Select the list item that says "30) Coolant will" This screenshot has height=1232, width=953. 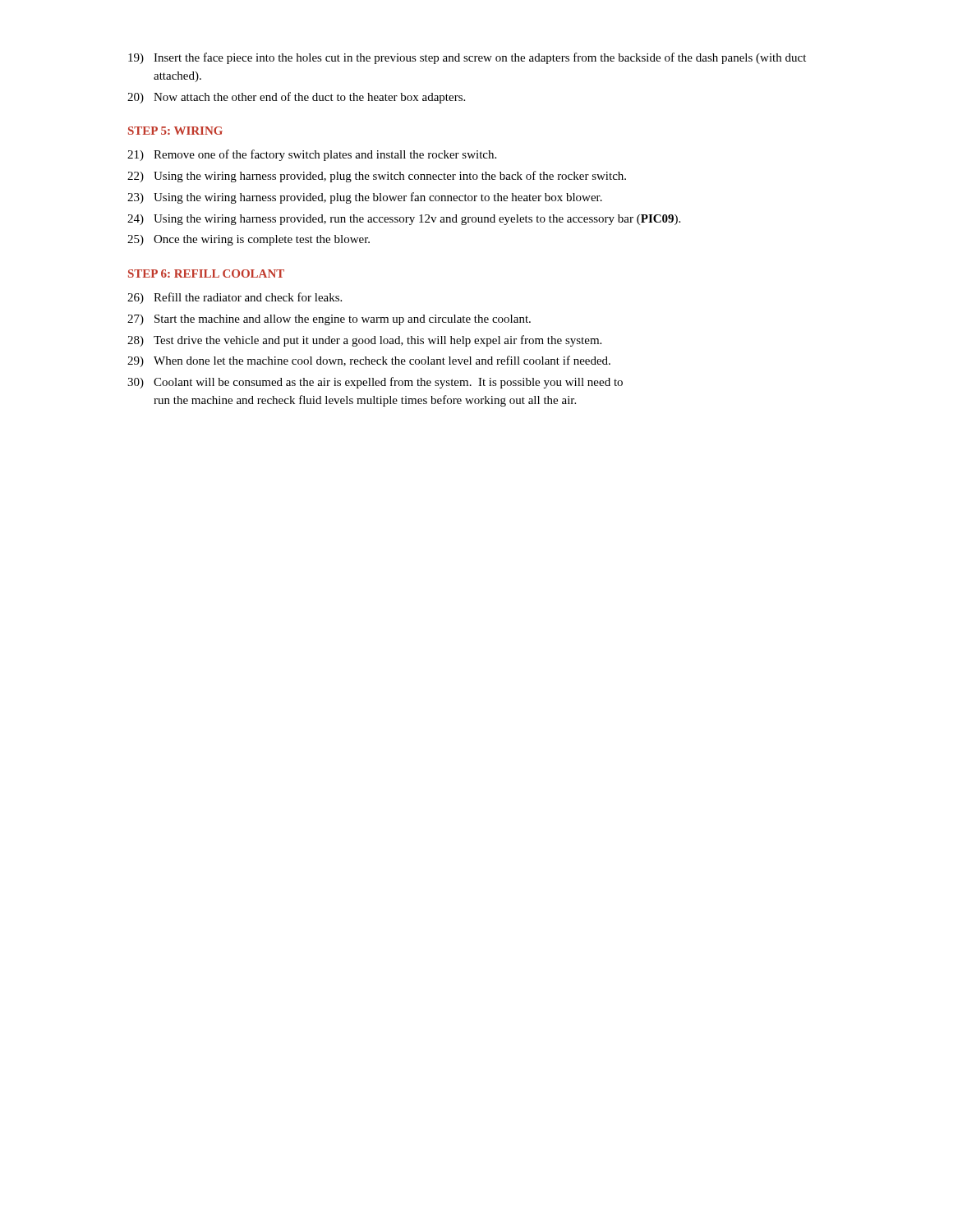pyautogui.click(x=491, y=392)
